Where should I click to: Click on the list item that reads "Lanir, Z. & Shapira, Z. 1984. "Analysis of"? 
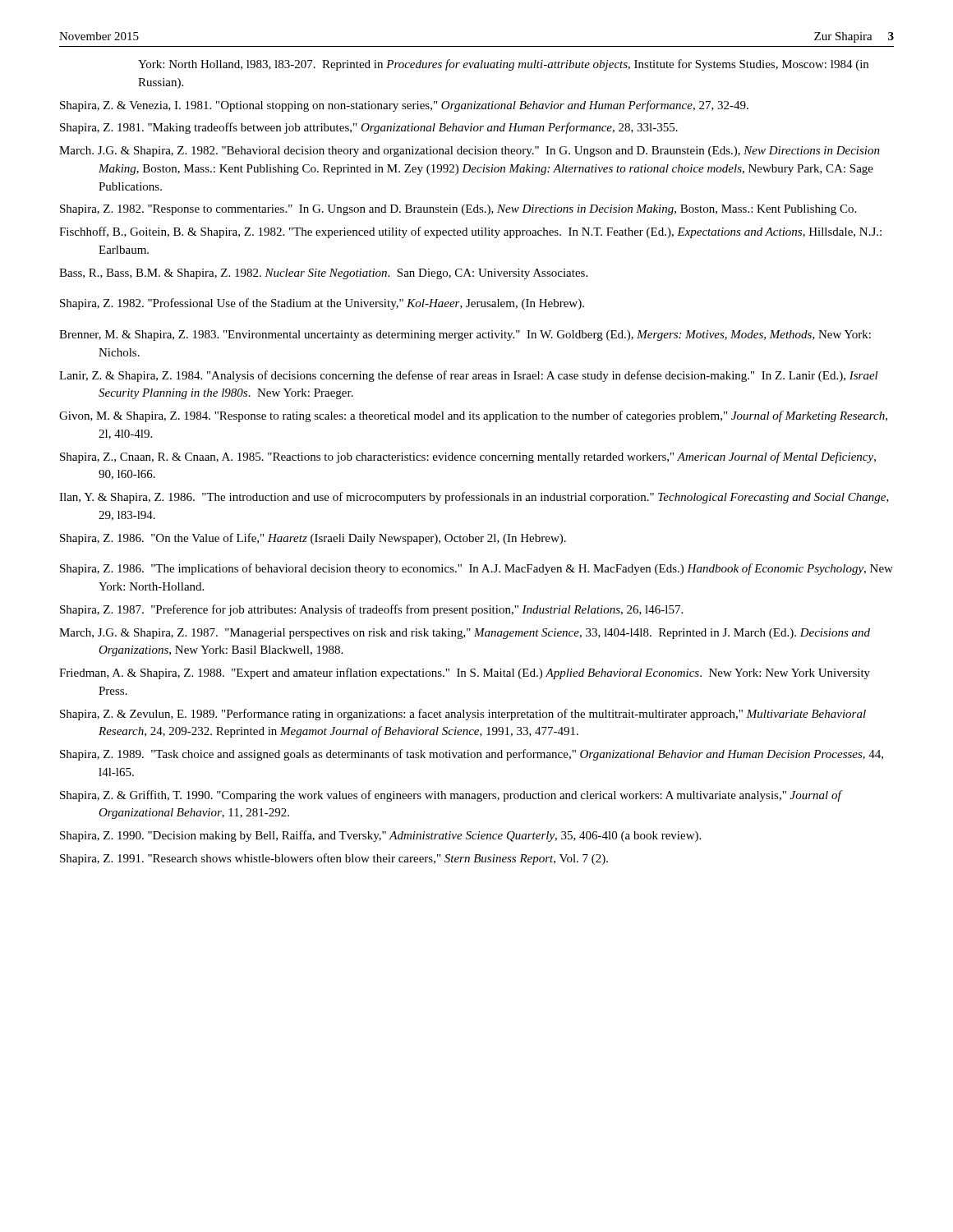tap(469, 384)
